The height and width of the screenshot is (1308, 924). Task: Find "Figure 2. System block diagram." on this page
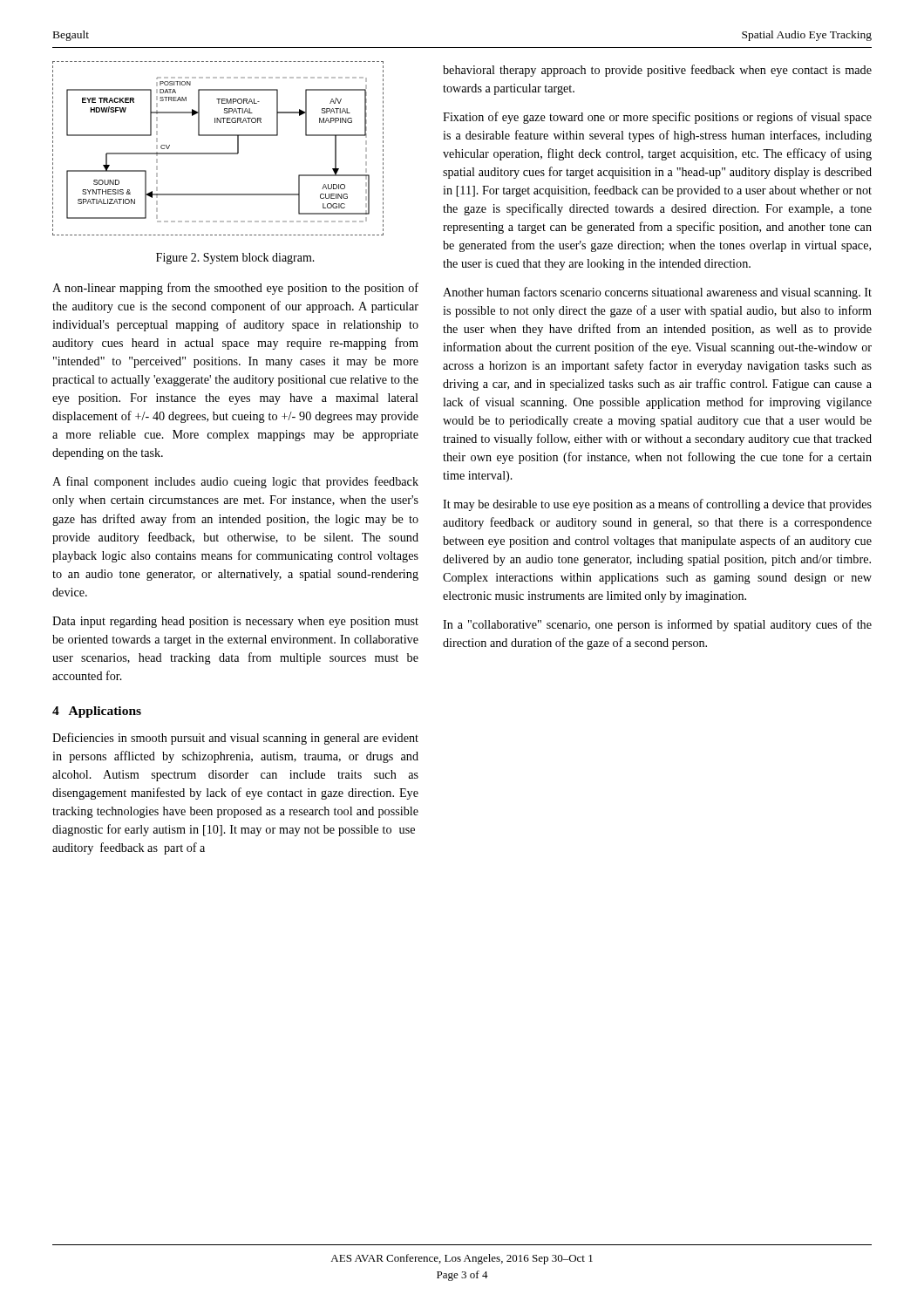click(235, 258)
